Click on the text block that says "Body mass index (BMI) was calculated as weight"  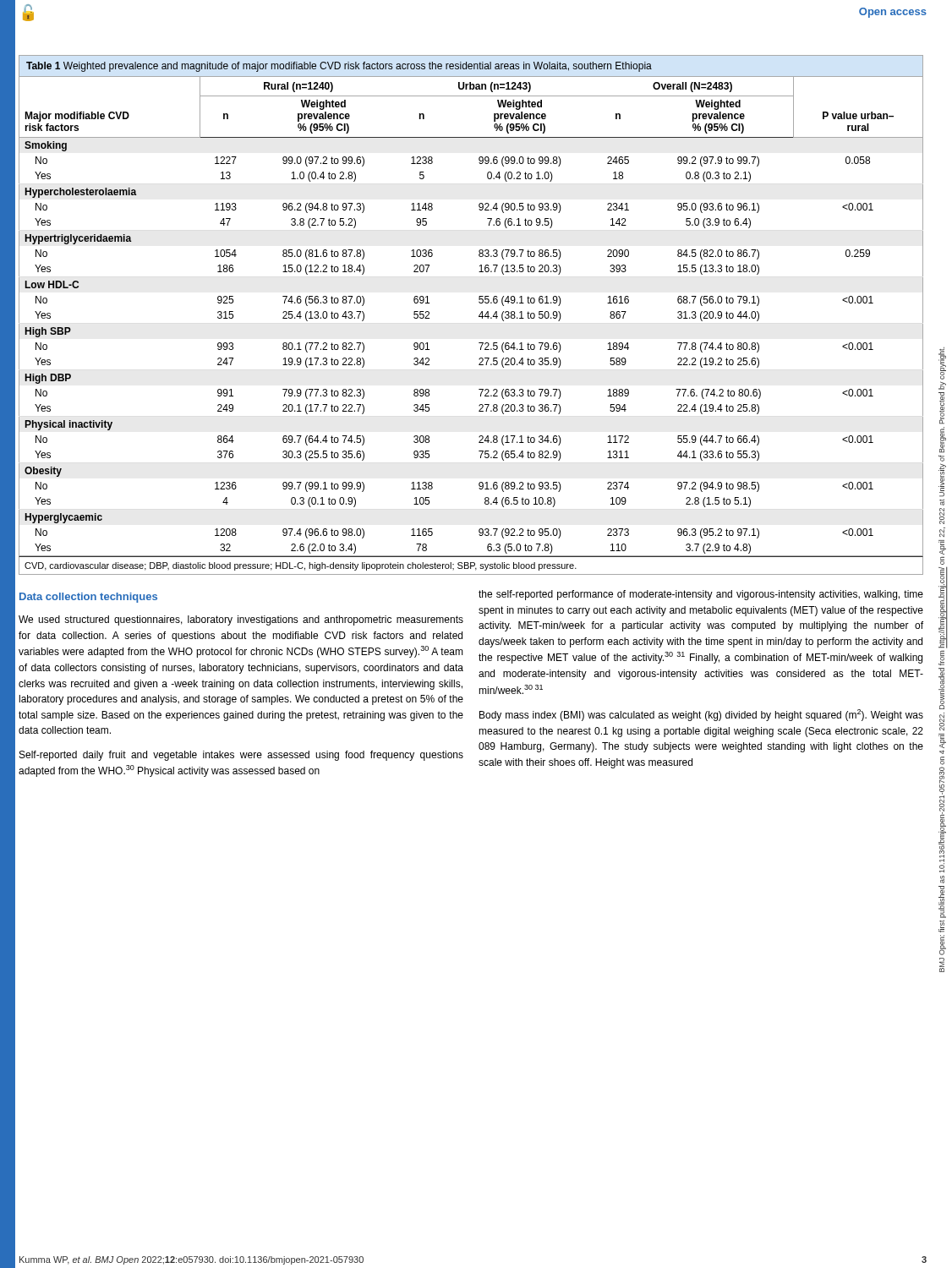(x=701, y=738)
